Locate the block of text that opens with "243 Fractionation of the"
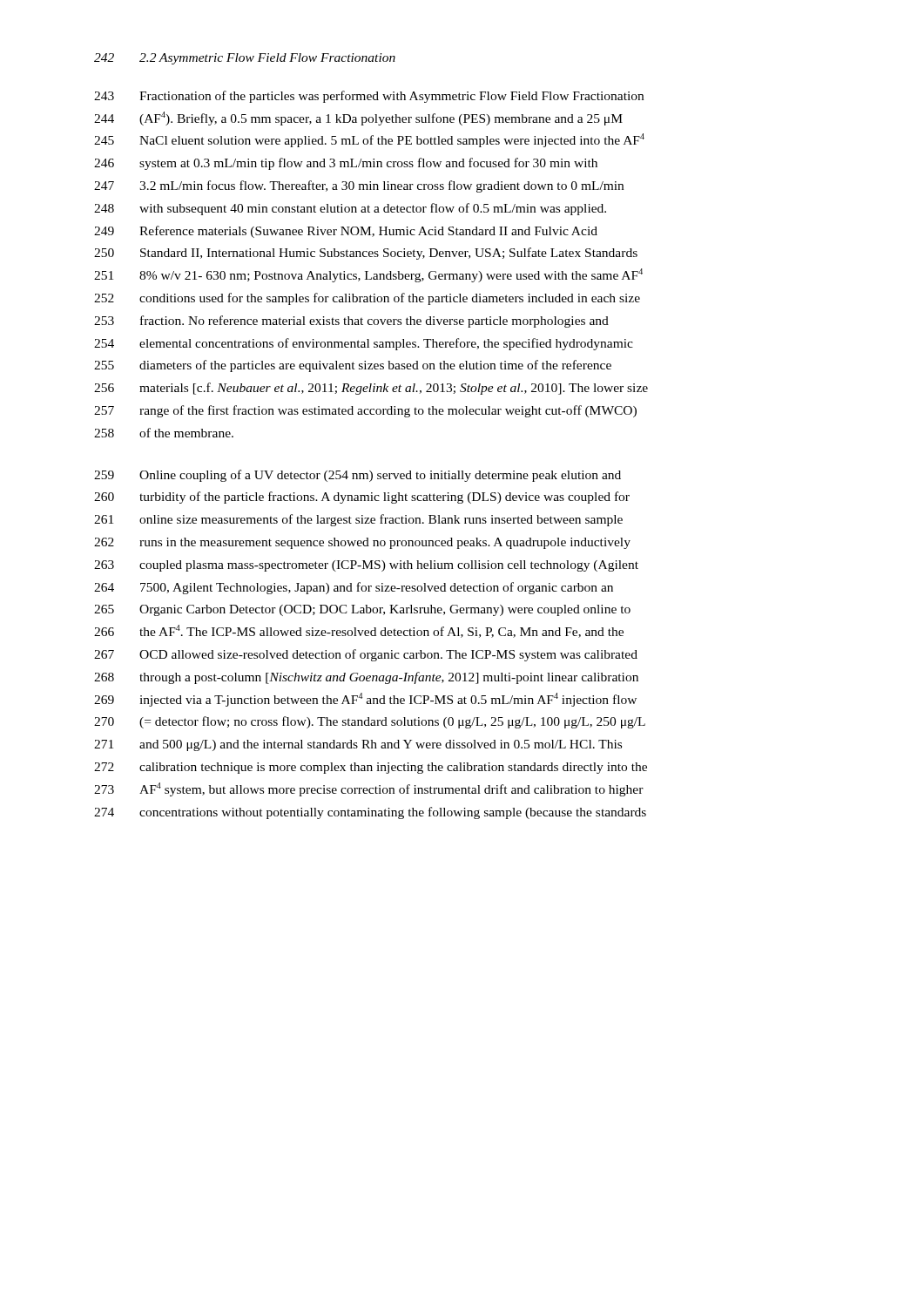Image resolution: width=924 pixels, height=1307 pixels. [471, 264]
